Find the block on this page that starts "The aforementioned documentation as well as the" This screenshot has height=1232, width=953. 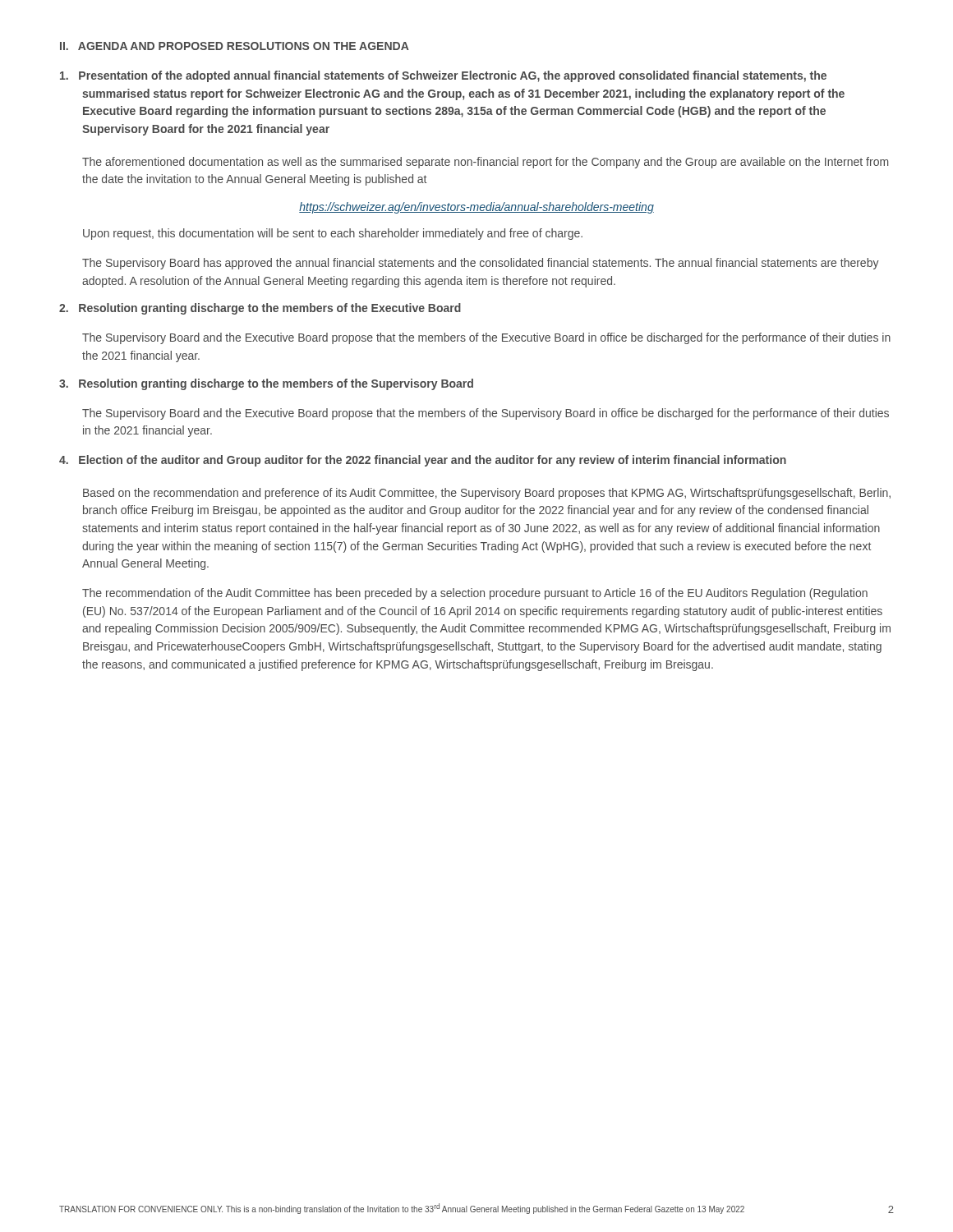point(486,171)
